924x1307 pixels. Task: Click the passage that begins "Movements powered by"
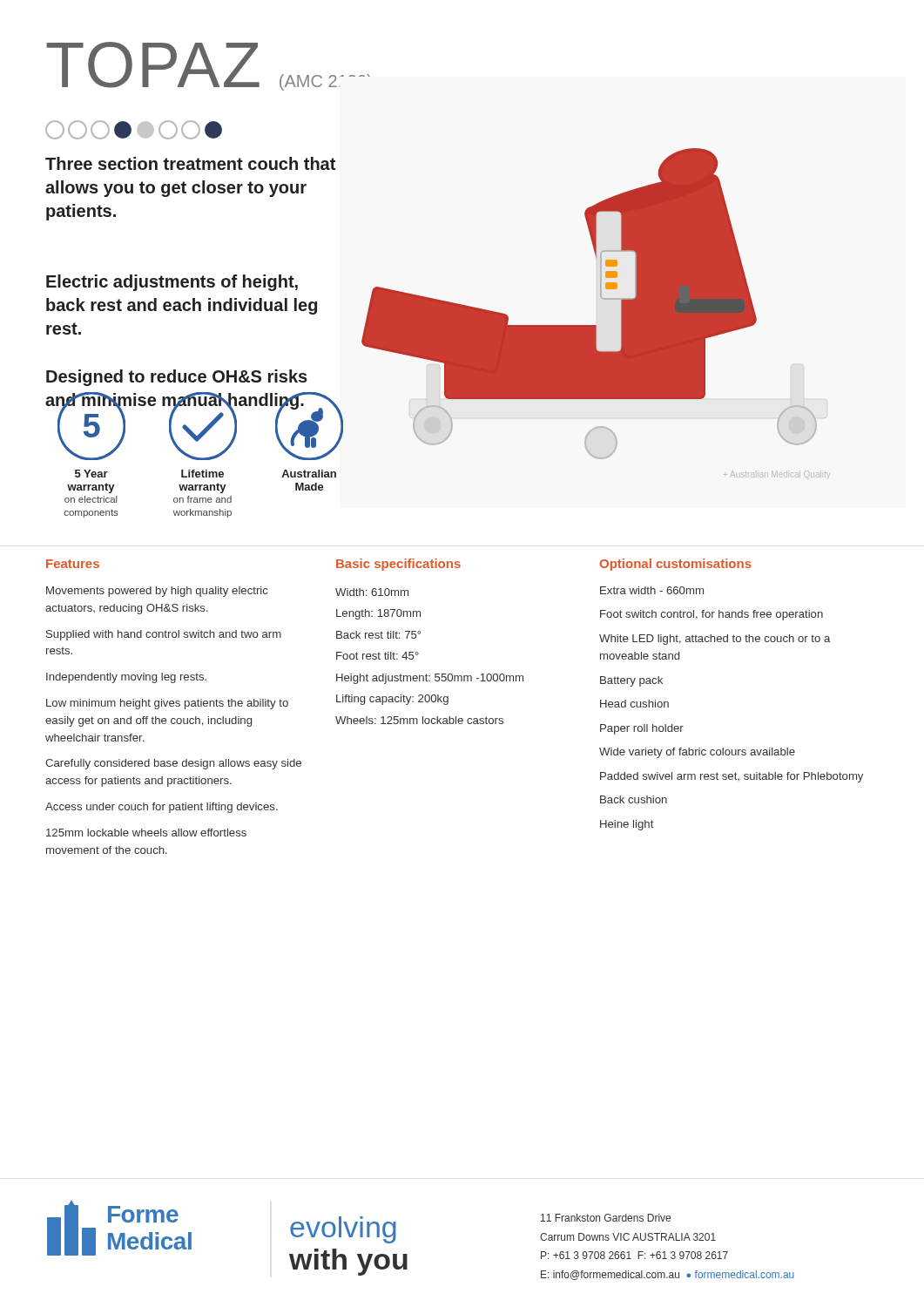point(174,720)
